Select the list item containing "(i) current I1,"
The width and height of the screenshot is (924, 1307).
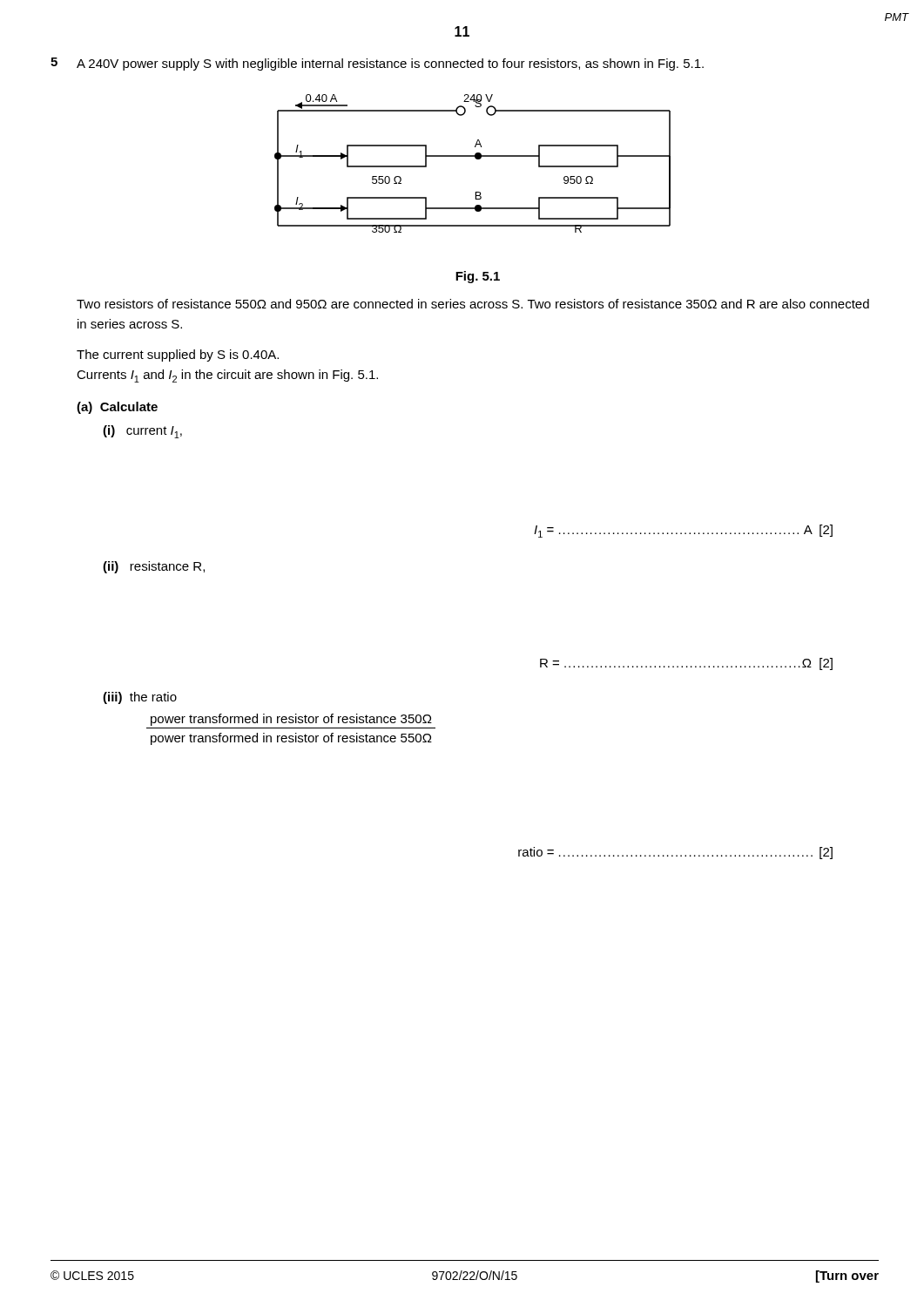click(143, 432)
